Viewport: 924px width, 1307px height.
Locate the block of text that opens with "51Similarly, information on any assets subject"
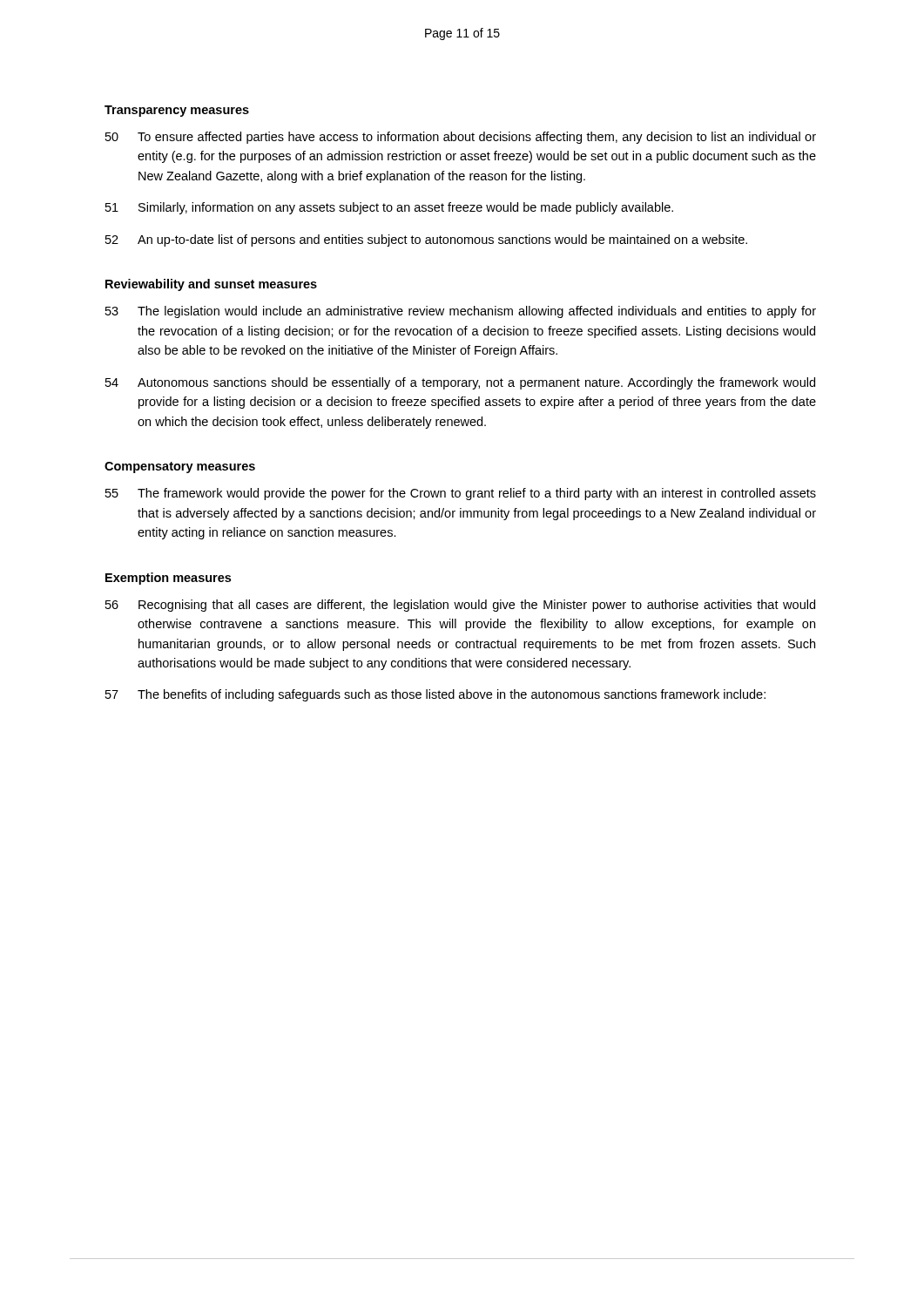coord(460,208)
